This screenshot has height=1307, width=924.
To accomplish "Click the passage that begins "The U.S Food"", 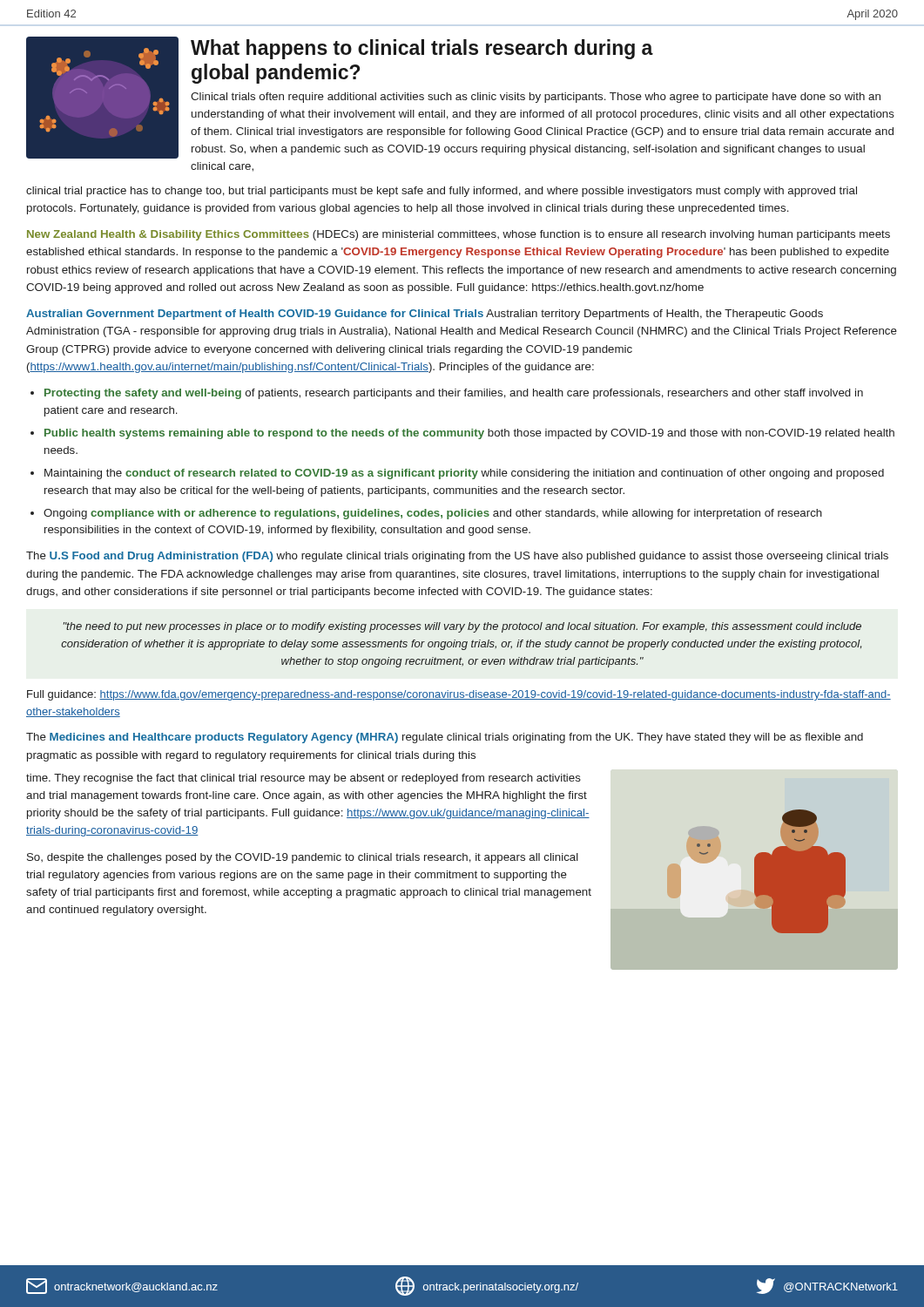I will click(457, 573).
